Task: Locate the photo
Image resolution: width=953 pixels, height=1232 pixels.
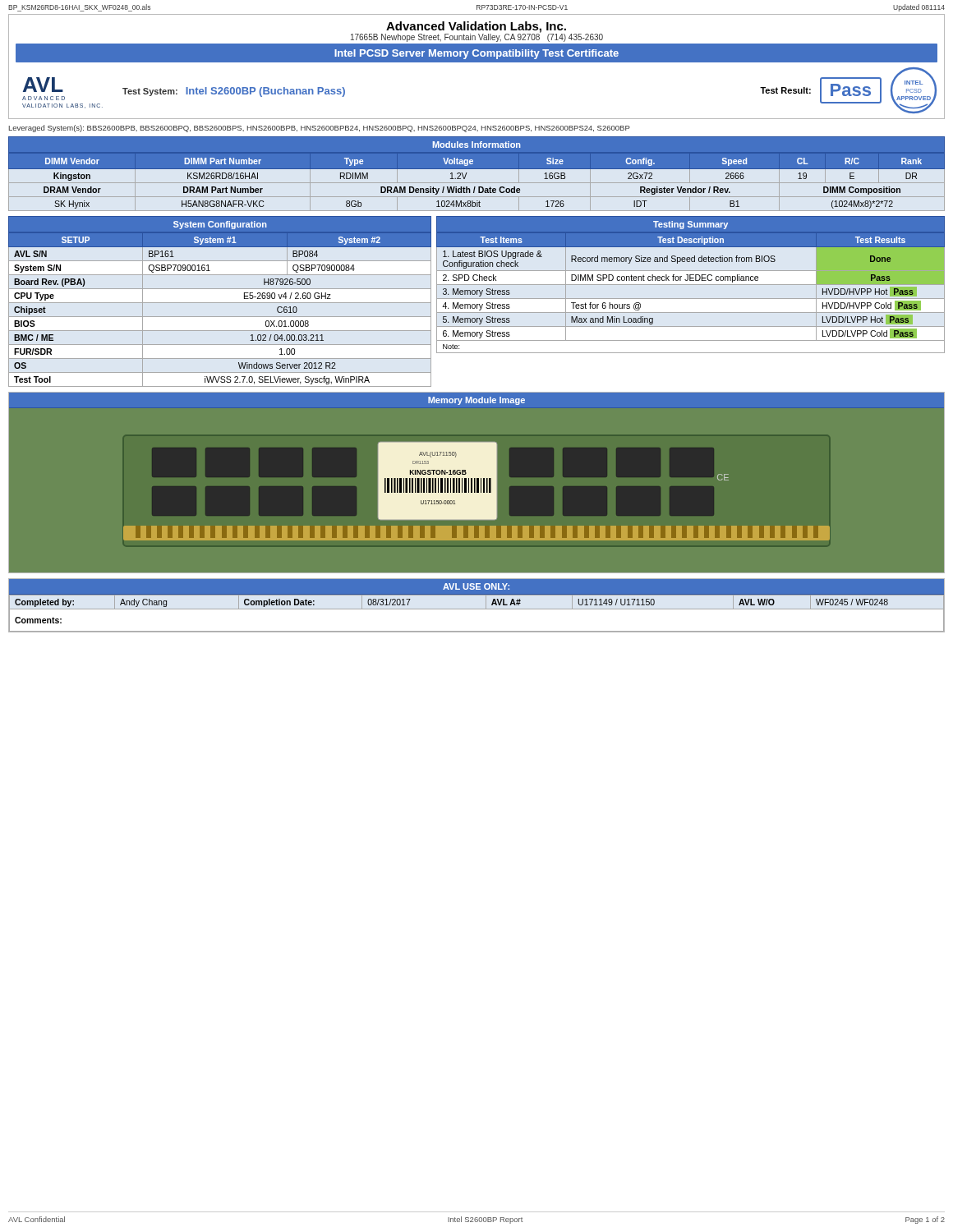Action: [x=476, y=483]
